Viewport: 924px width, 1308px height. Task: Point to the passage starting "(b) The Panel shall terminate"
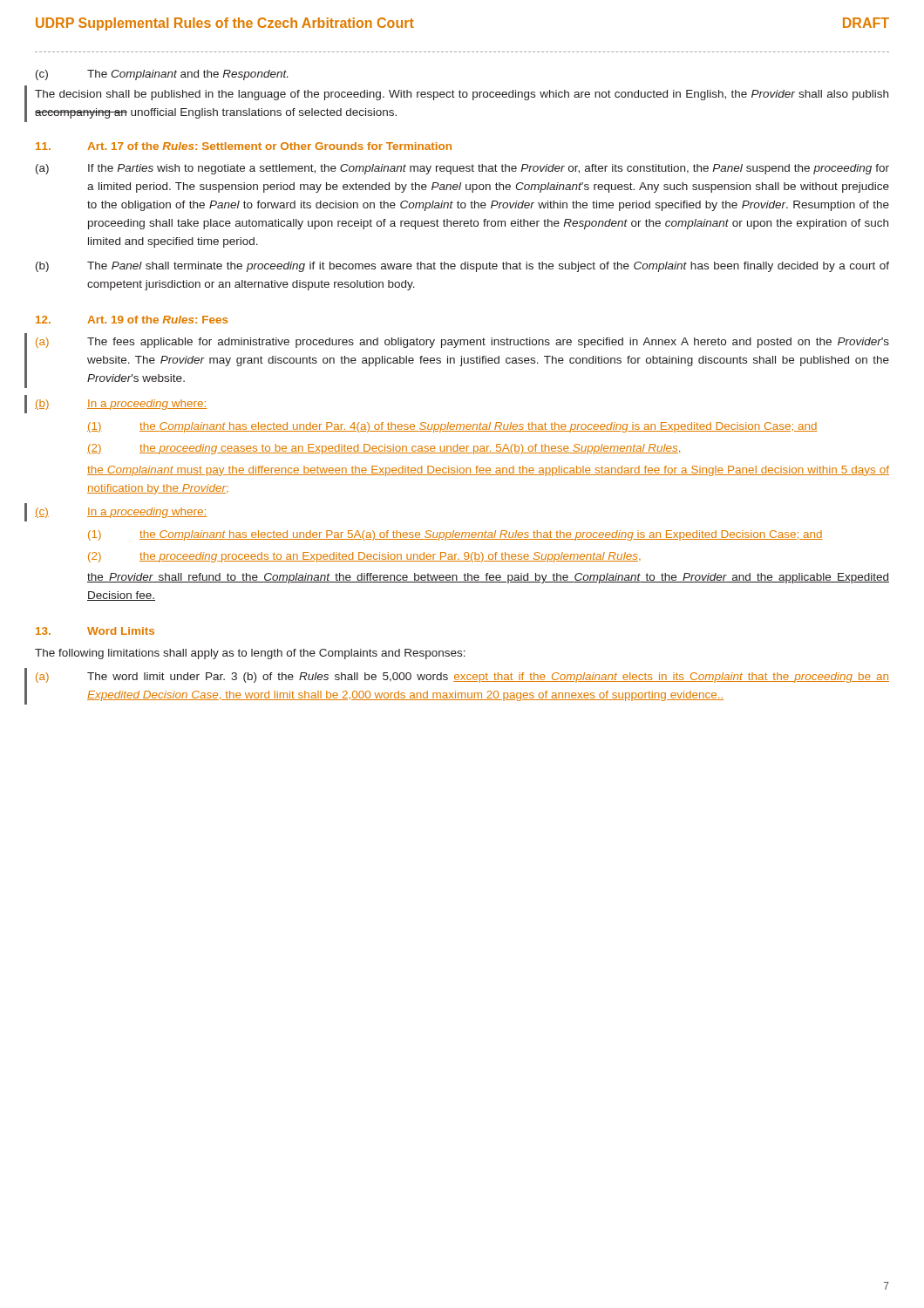click(x=462, y=276)
